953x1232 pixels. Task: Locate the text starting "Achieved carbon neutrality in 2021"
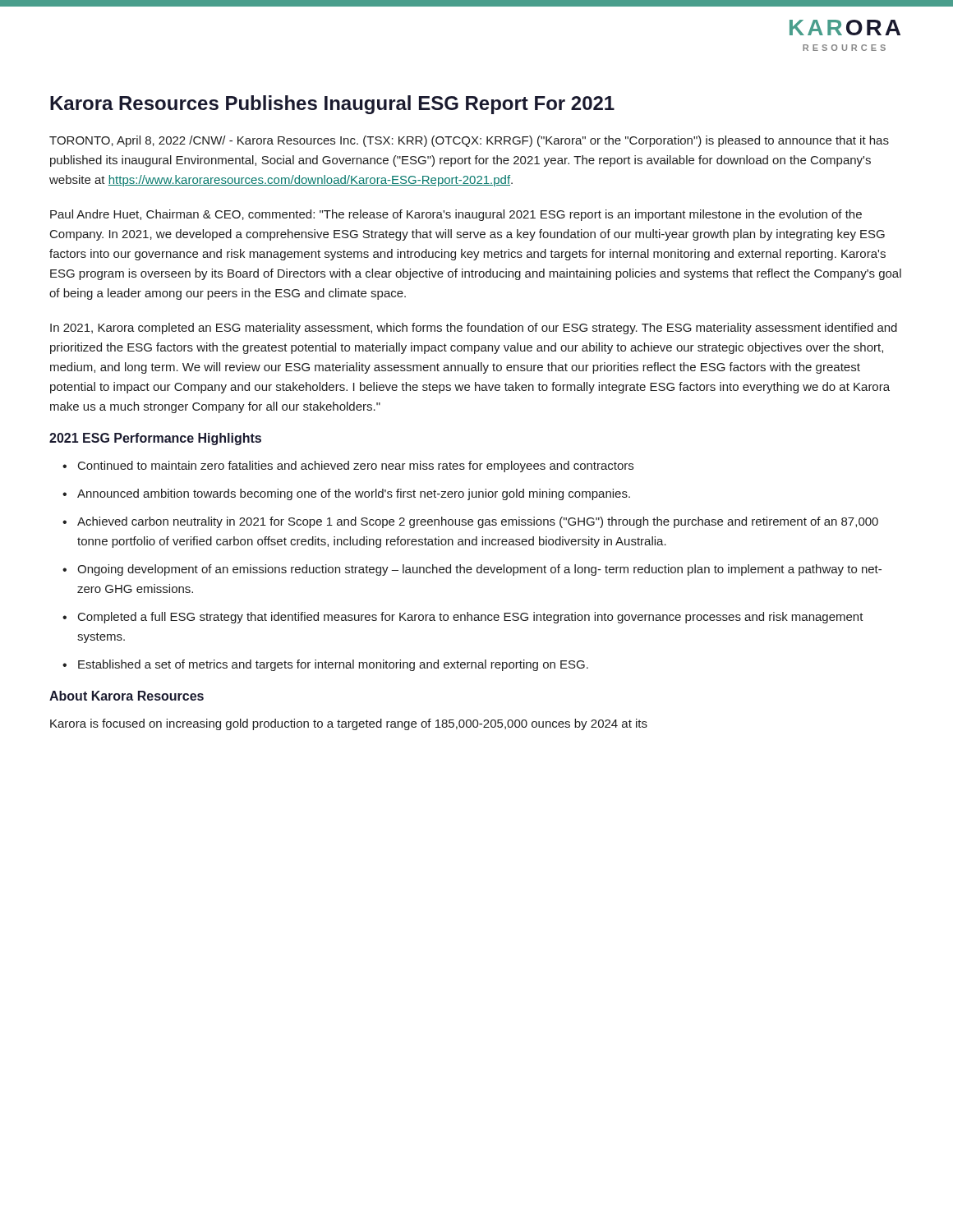[478, 531]
